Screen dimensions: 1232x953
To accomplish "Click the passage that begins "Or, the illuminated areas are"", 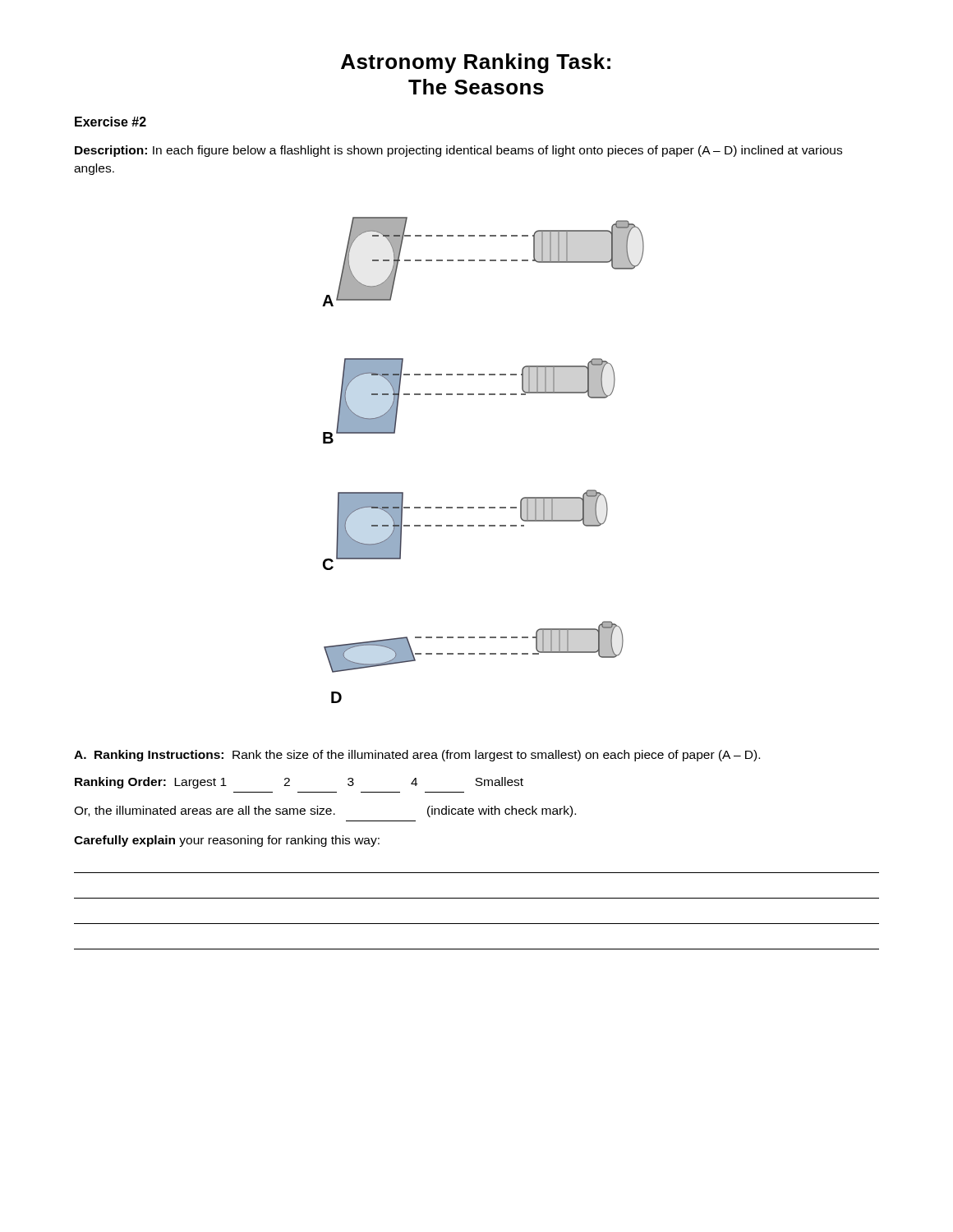I will point(326,812).
